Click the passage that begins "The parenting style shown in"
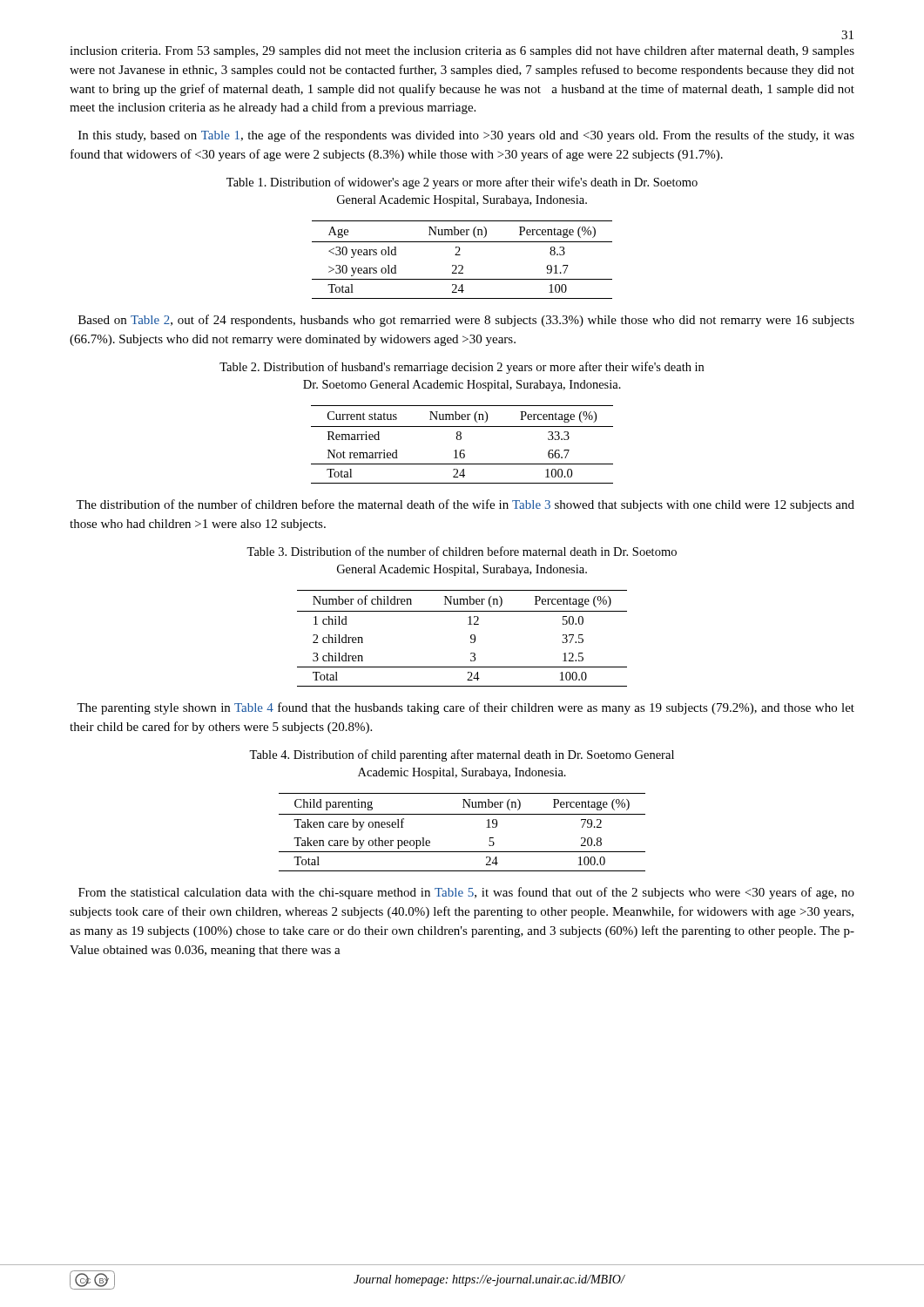This screenshot has width=924, height=1307. [x=462, y=717]
